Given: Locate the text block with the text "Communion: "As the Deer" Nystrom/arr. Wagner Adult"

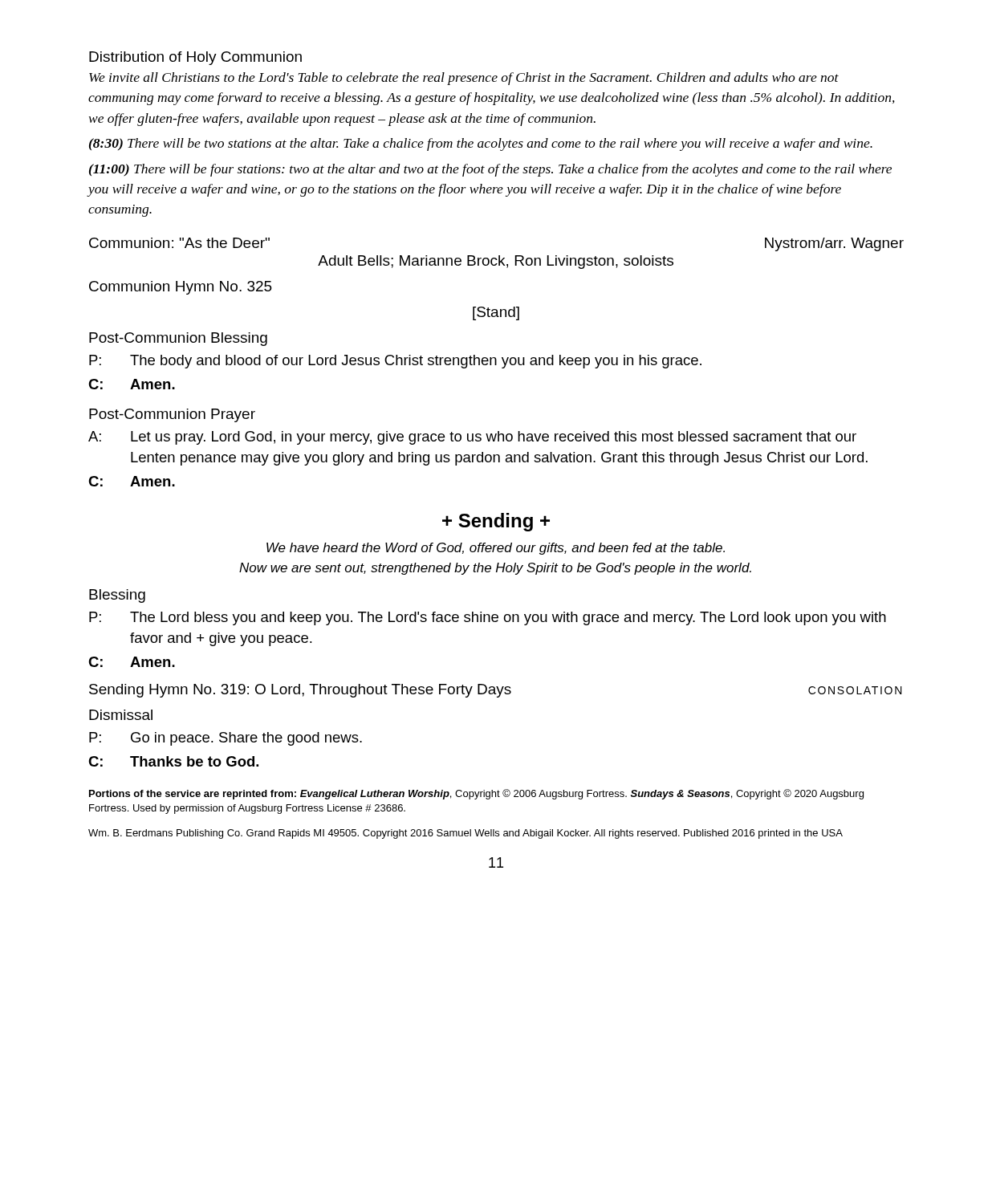Looking at the screenshot, I should click(496, 252).
